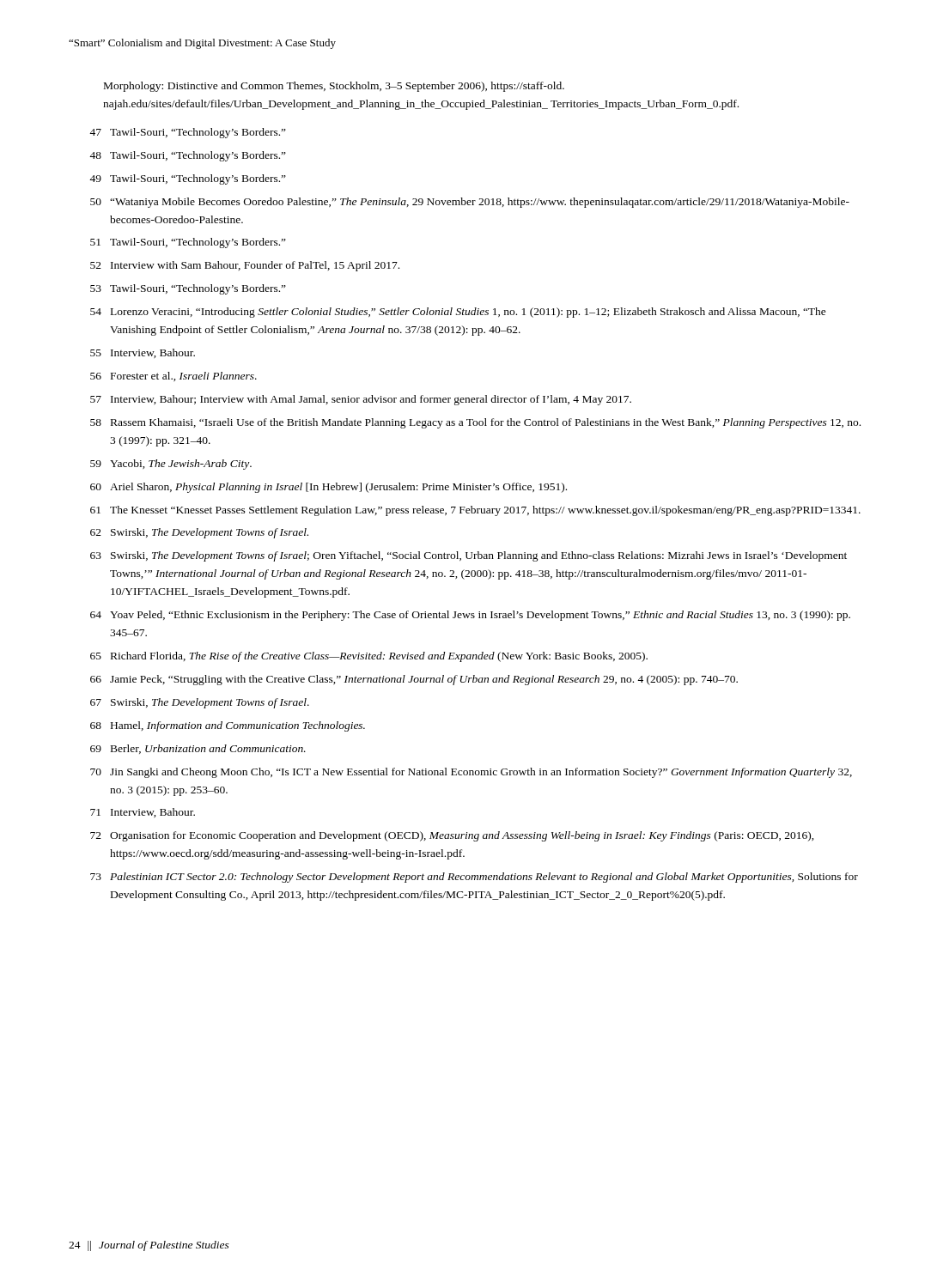
Task: Where is the passage that starts "68 Hamel, Information and Communication"?
Action: point(228,726)
